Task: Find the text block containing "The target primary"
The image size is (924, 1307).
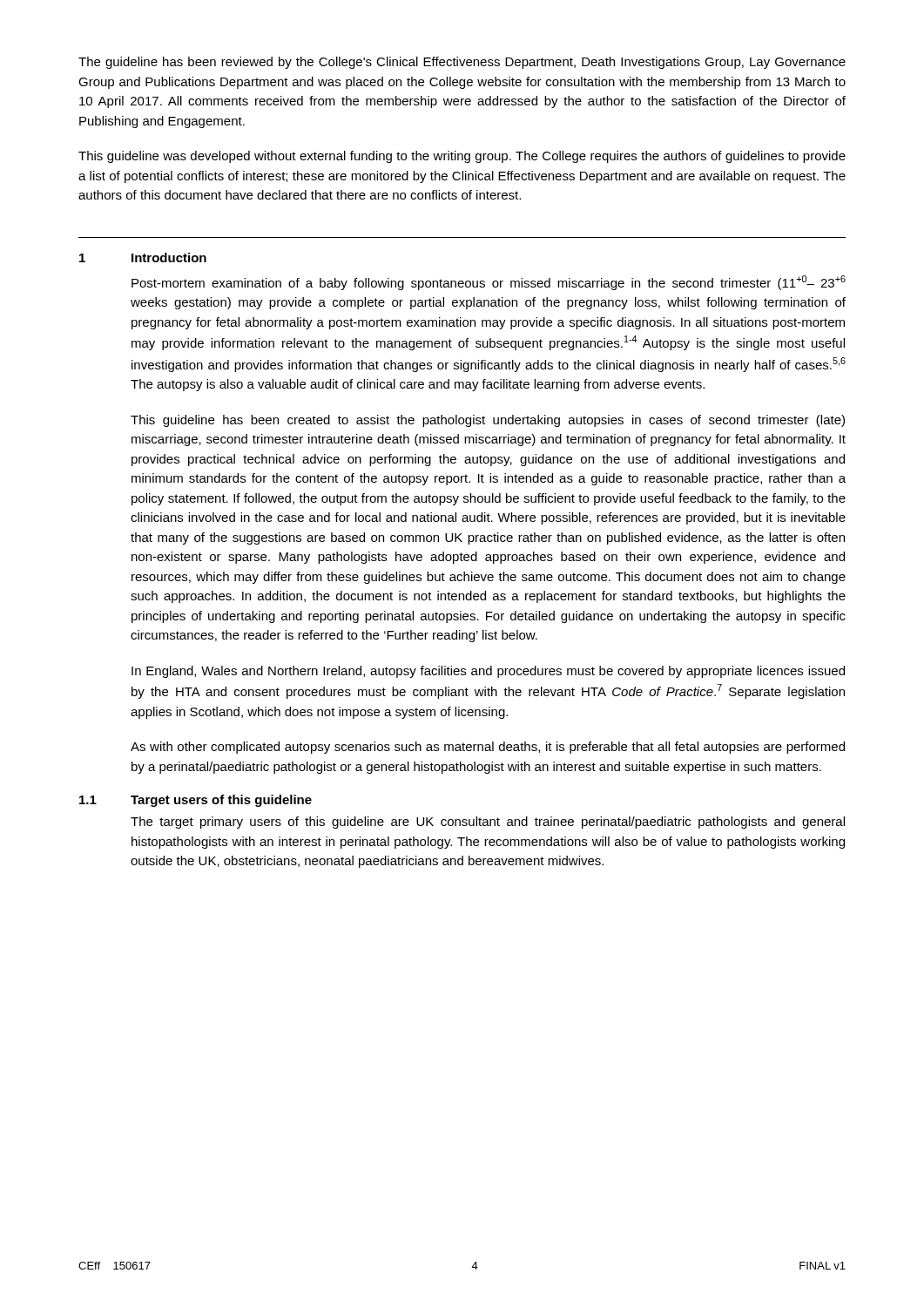Action: [488, 841]
